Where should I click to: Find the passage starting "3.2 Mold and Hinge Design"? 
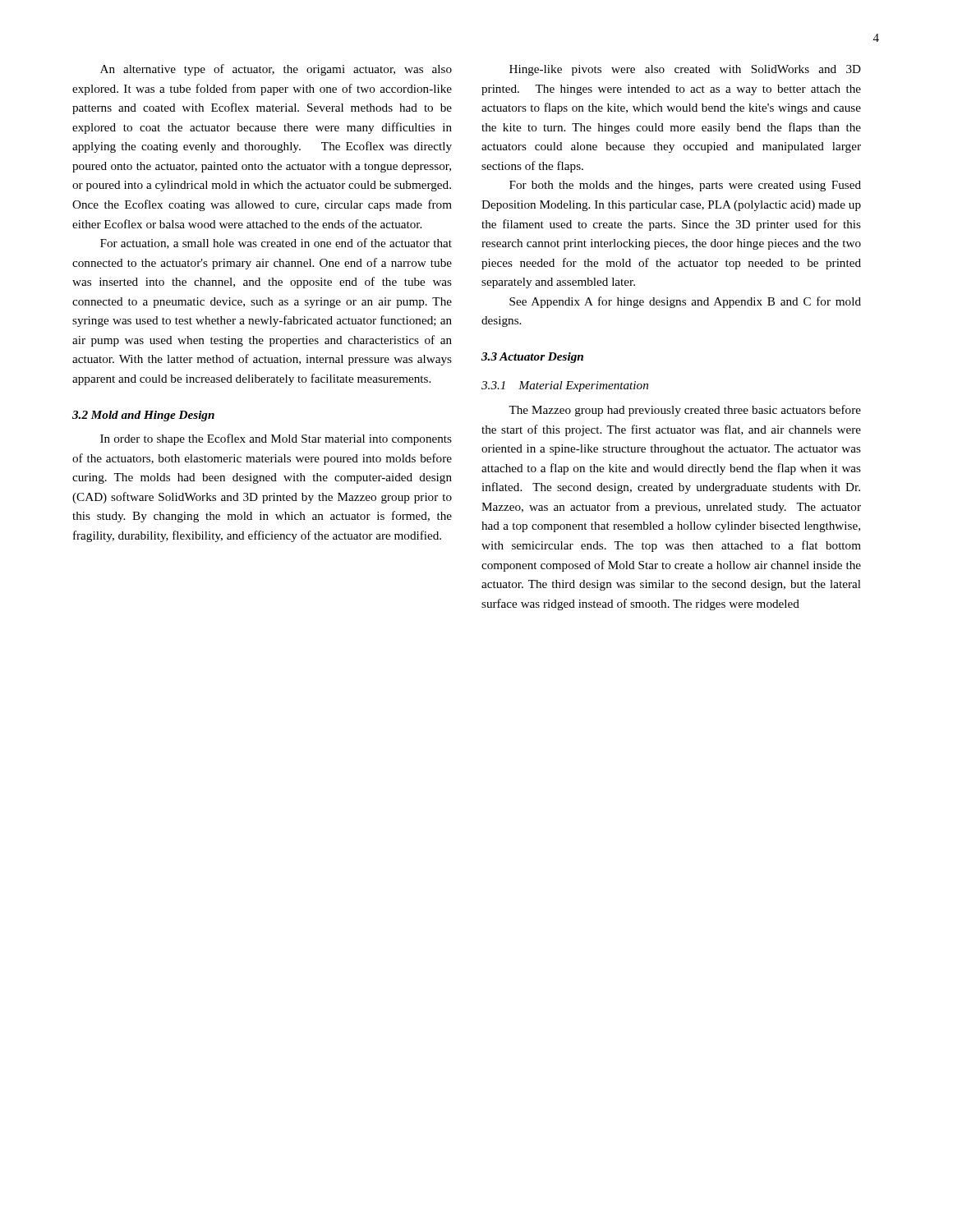[x=143, y=416]
